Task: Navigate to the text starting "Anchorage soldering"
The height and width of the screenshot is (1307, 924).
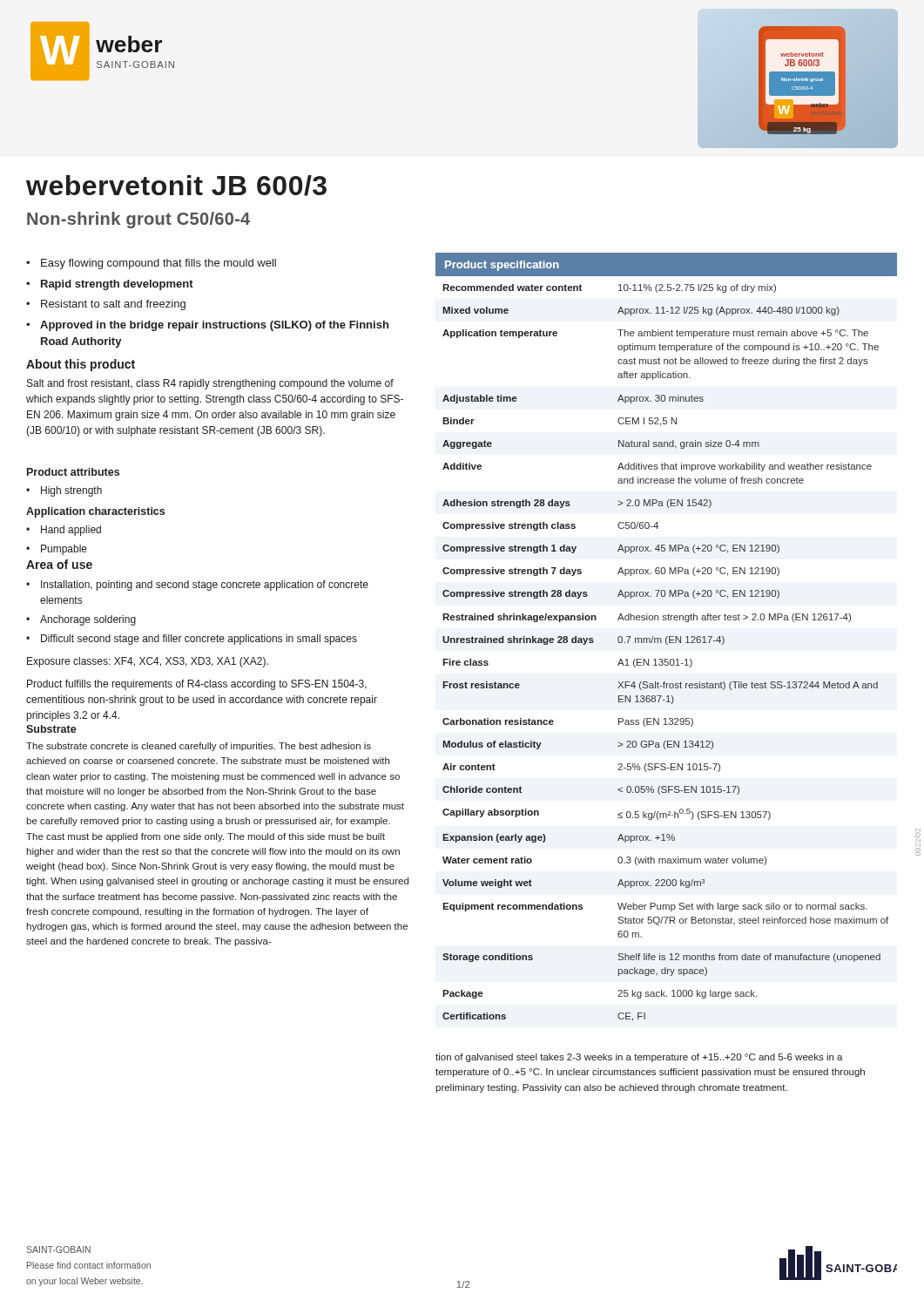Action: tap(88, 620)
